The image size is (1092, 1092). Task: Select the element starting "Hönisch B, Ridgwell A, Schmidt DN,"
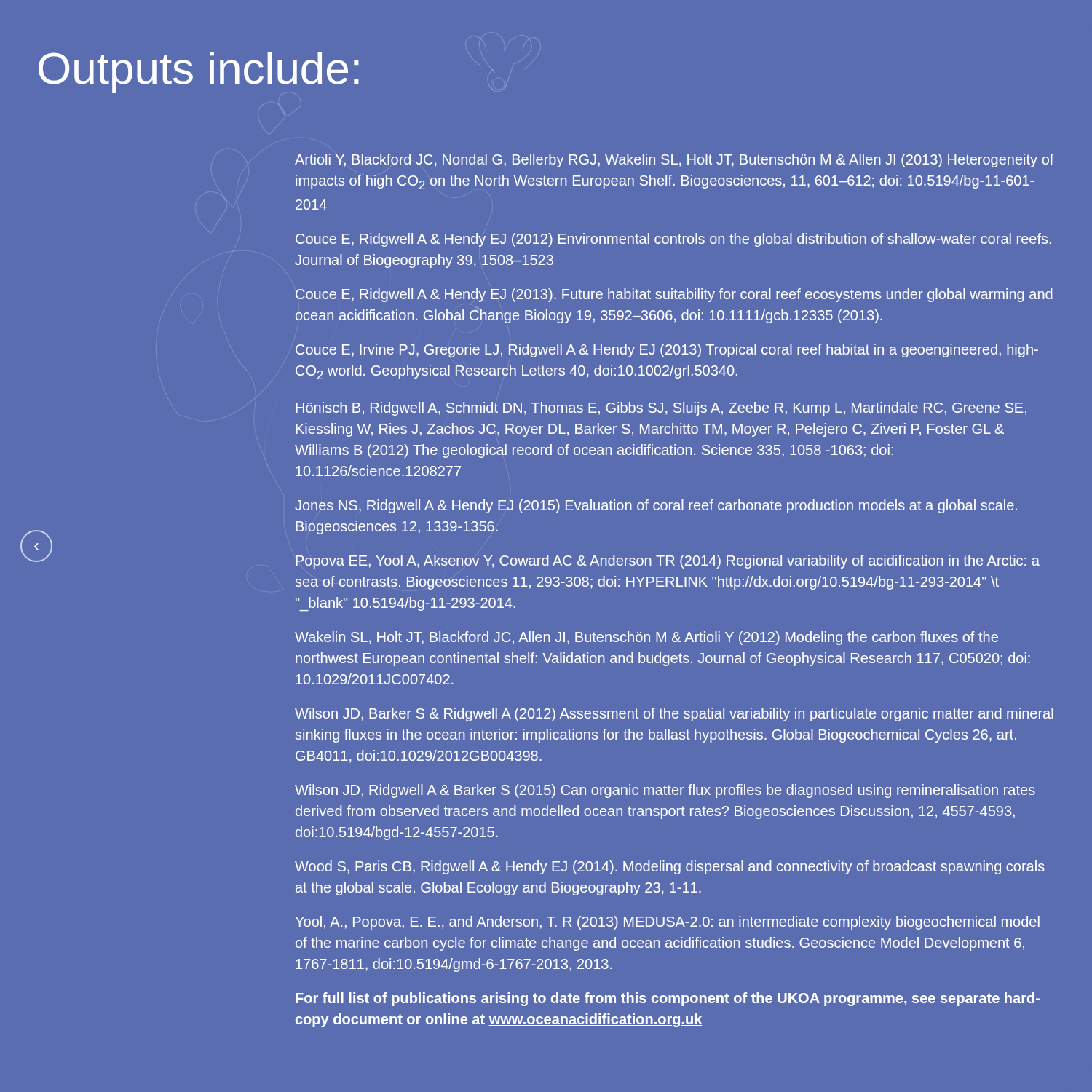pyautogui.click(x=661, y=440)
